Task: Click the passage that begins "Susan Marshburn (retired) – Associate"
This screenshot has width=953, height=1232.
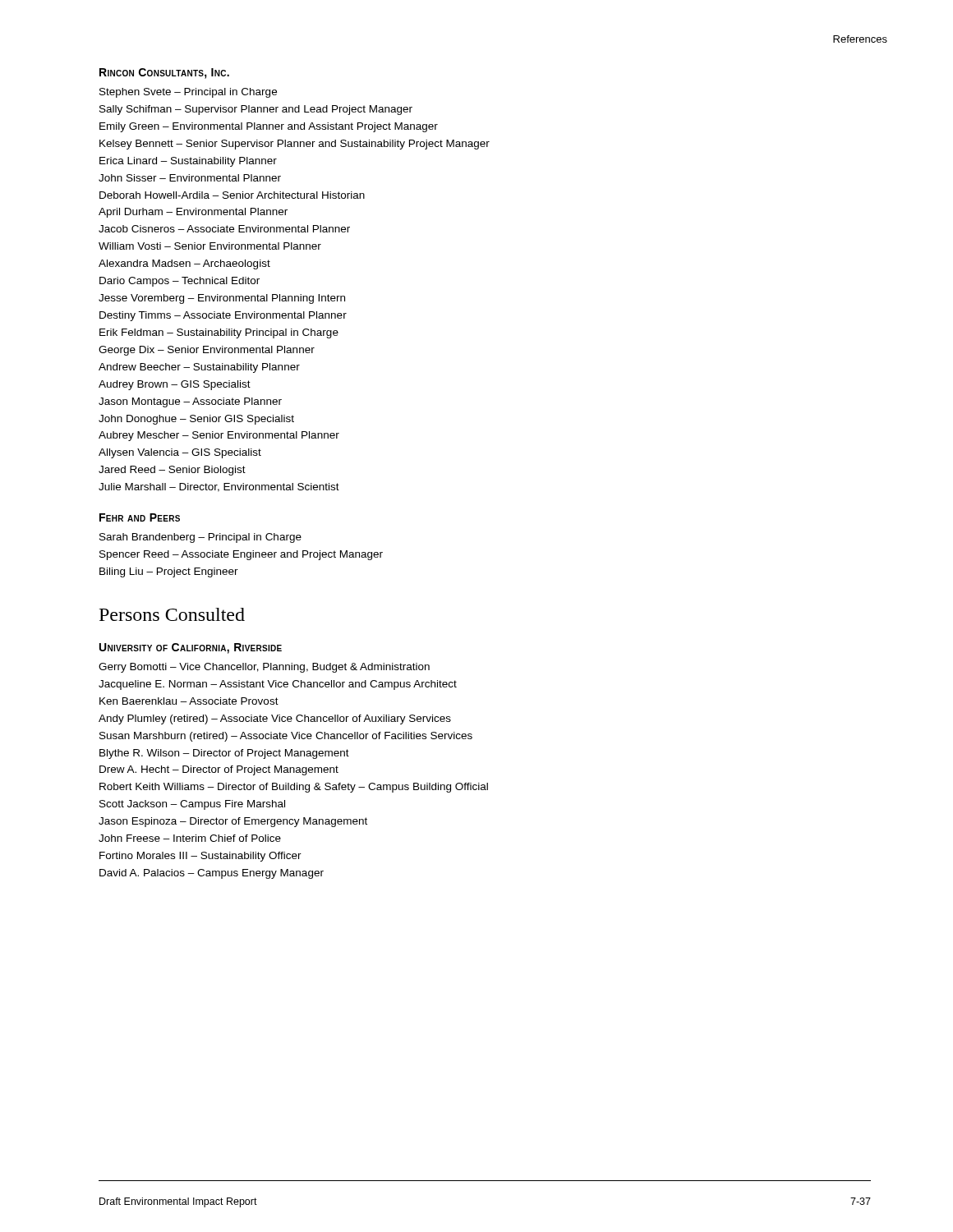Action: click(x=286, y=735)
